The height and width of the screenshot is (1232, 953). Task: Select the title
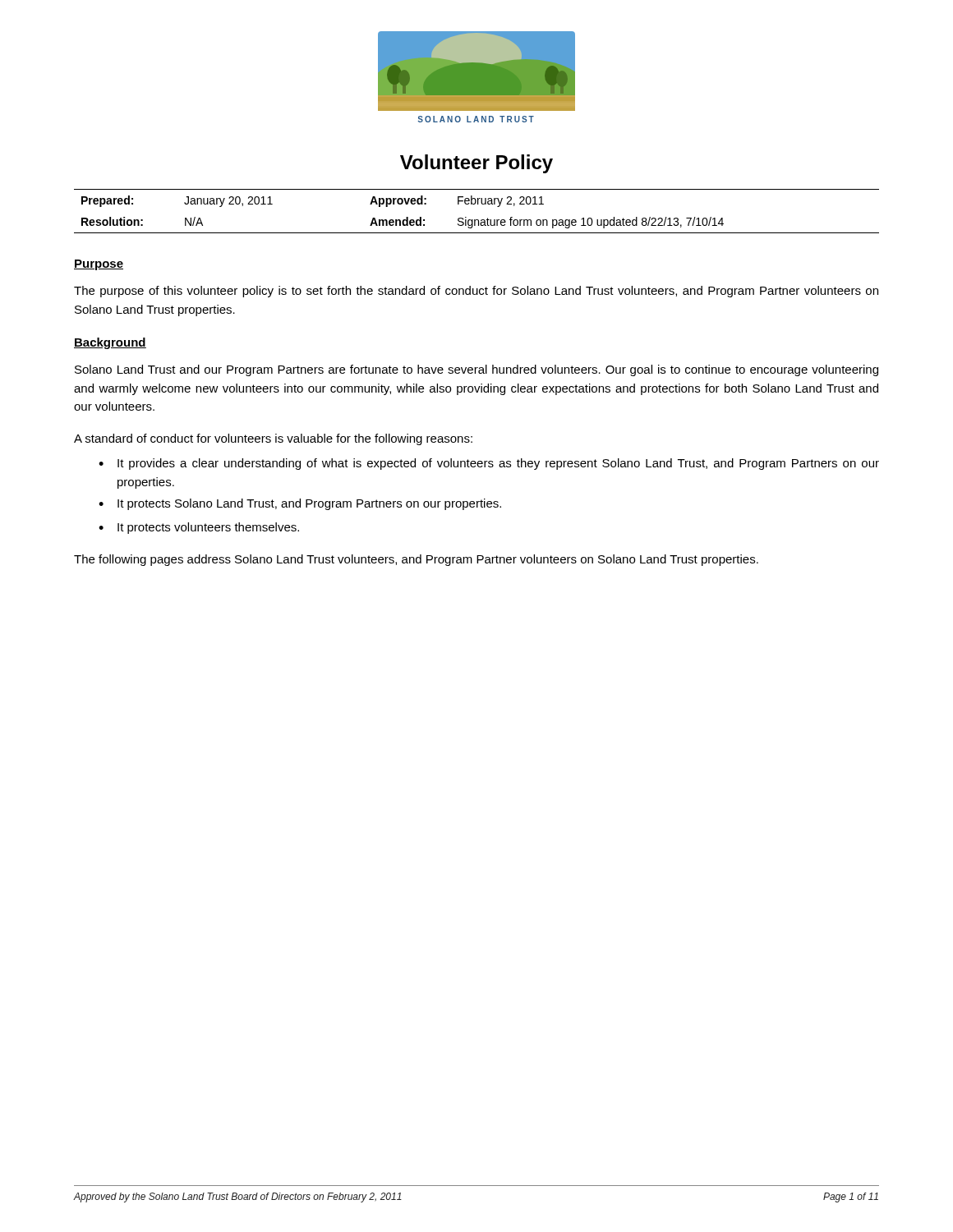click(476, 163)
